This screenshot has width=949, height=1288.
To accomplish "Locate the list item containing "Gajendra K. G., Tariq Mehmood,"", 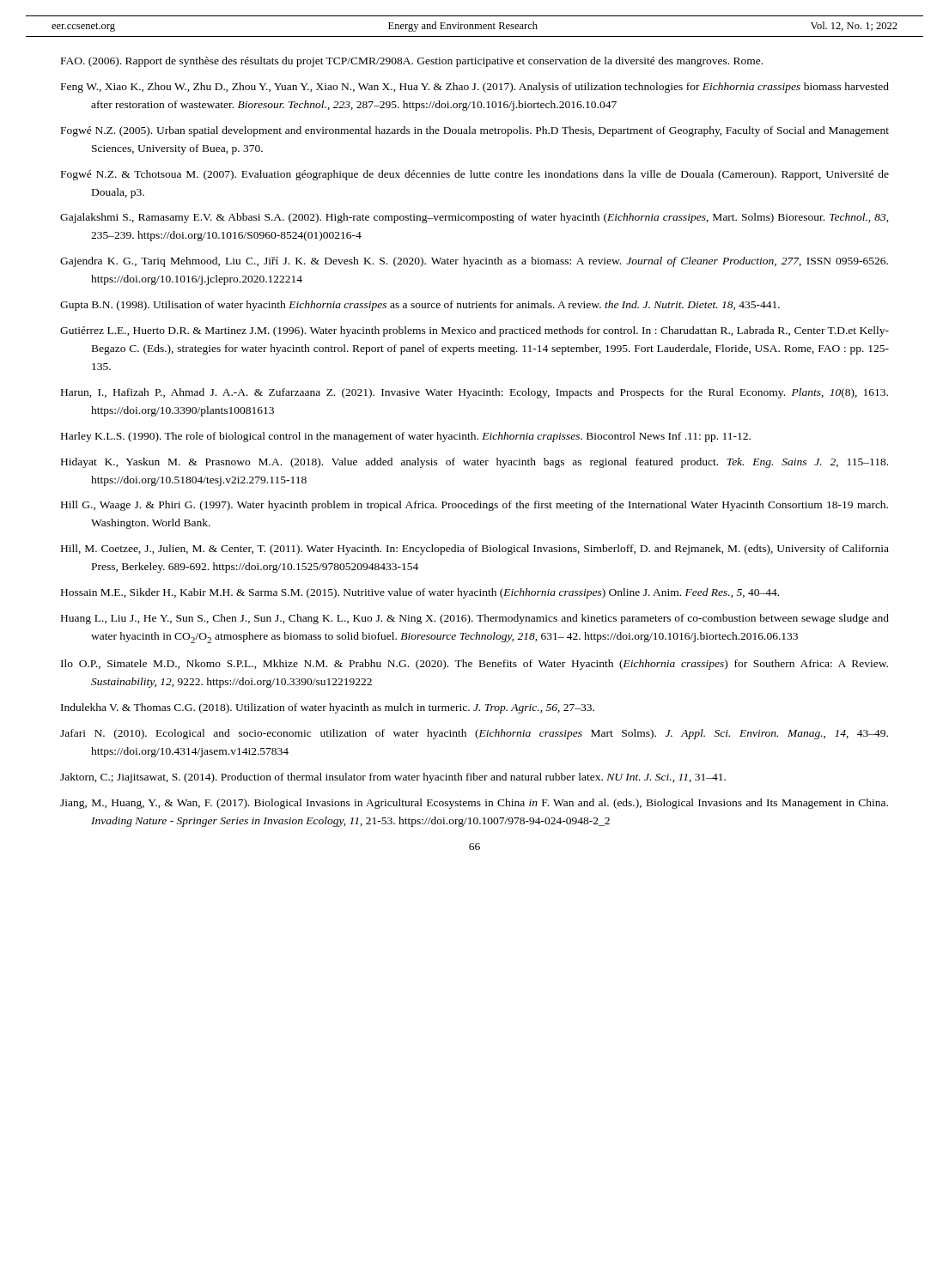I will click(474, 271).
